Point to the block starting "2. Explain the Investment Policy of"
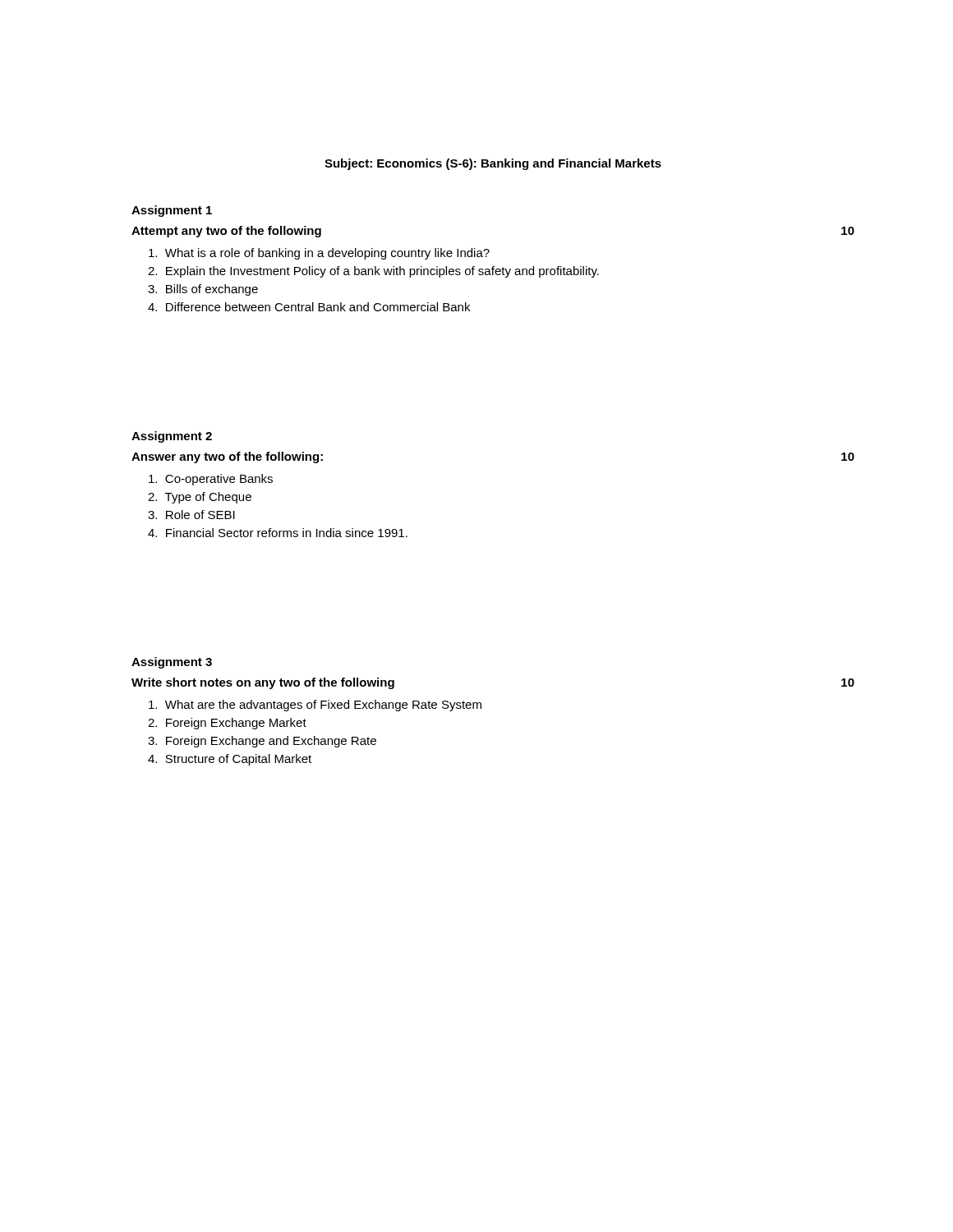 (374, 271)
